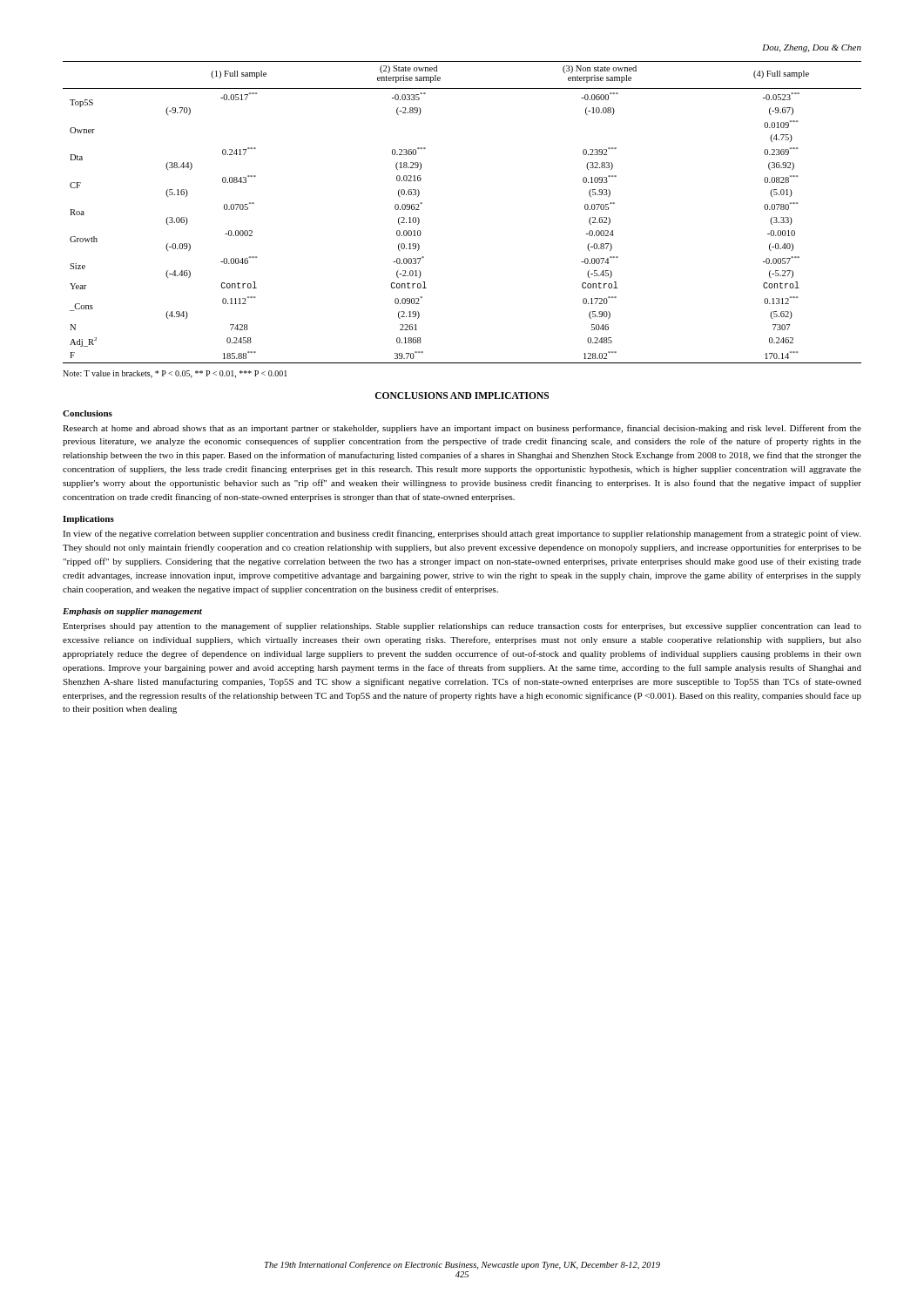This screenshot has height=1307, width=924.
Task: Point to "Emphasis on supplier management"
Action: (x=132, y=611)
